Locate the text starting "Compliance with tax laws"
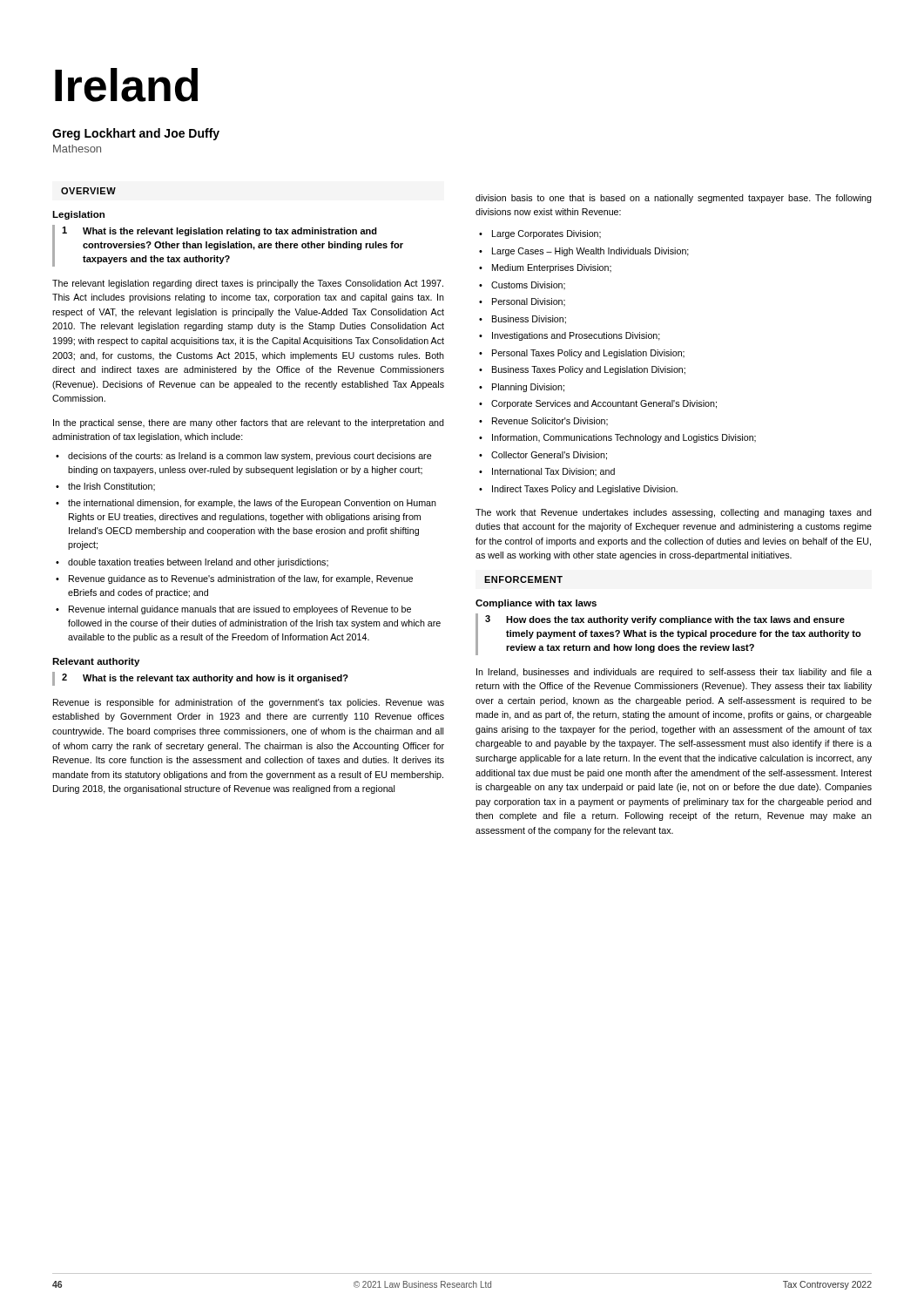 [536, 604]
